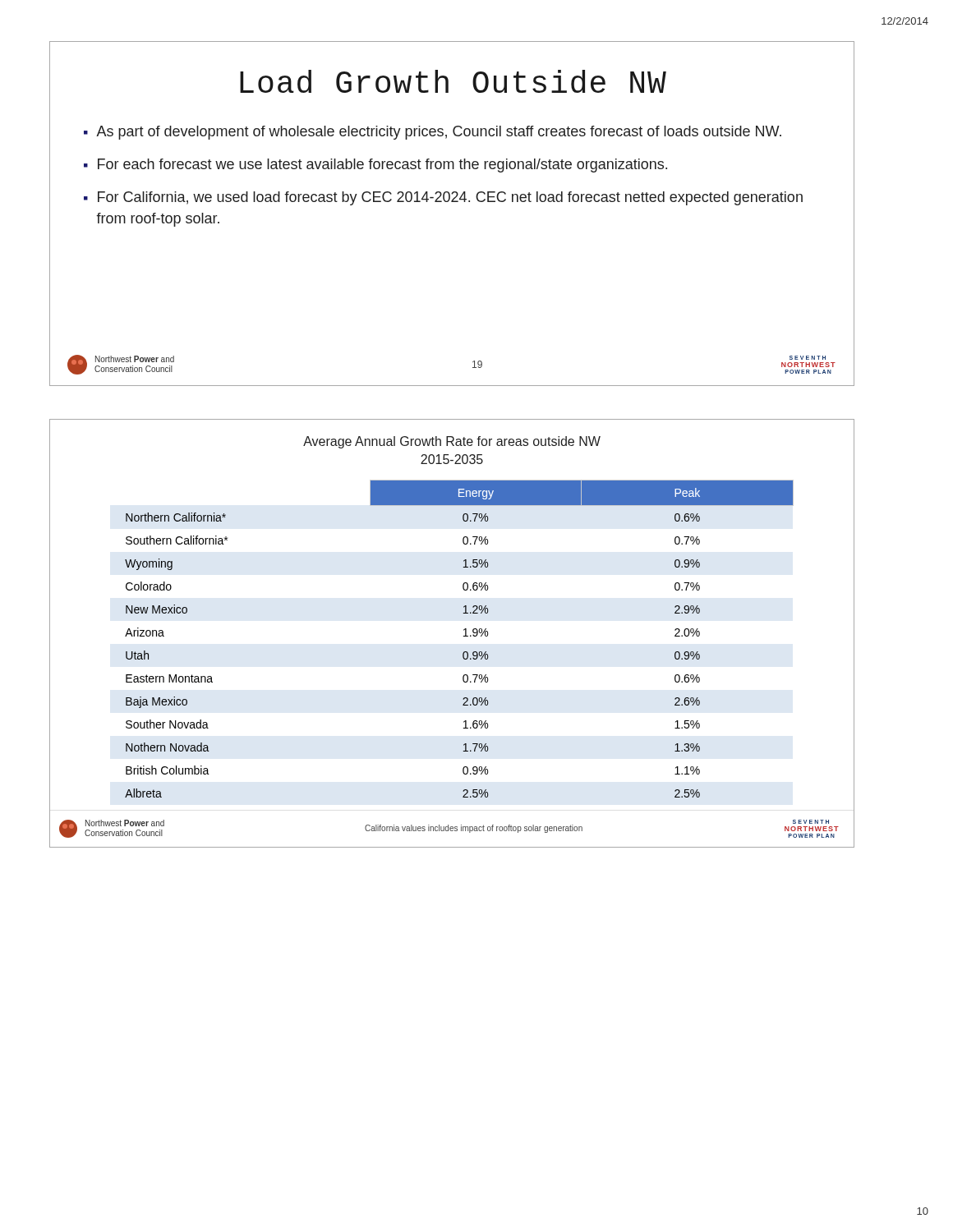Image resolution: width=953 pixels, height=1232 pixels.
Task: Find the block on this page that starts "For each forecast we use latest available forecast"
Action: [382, 164]
